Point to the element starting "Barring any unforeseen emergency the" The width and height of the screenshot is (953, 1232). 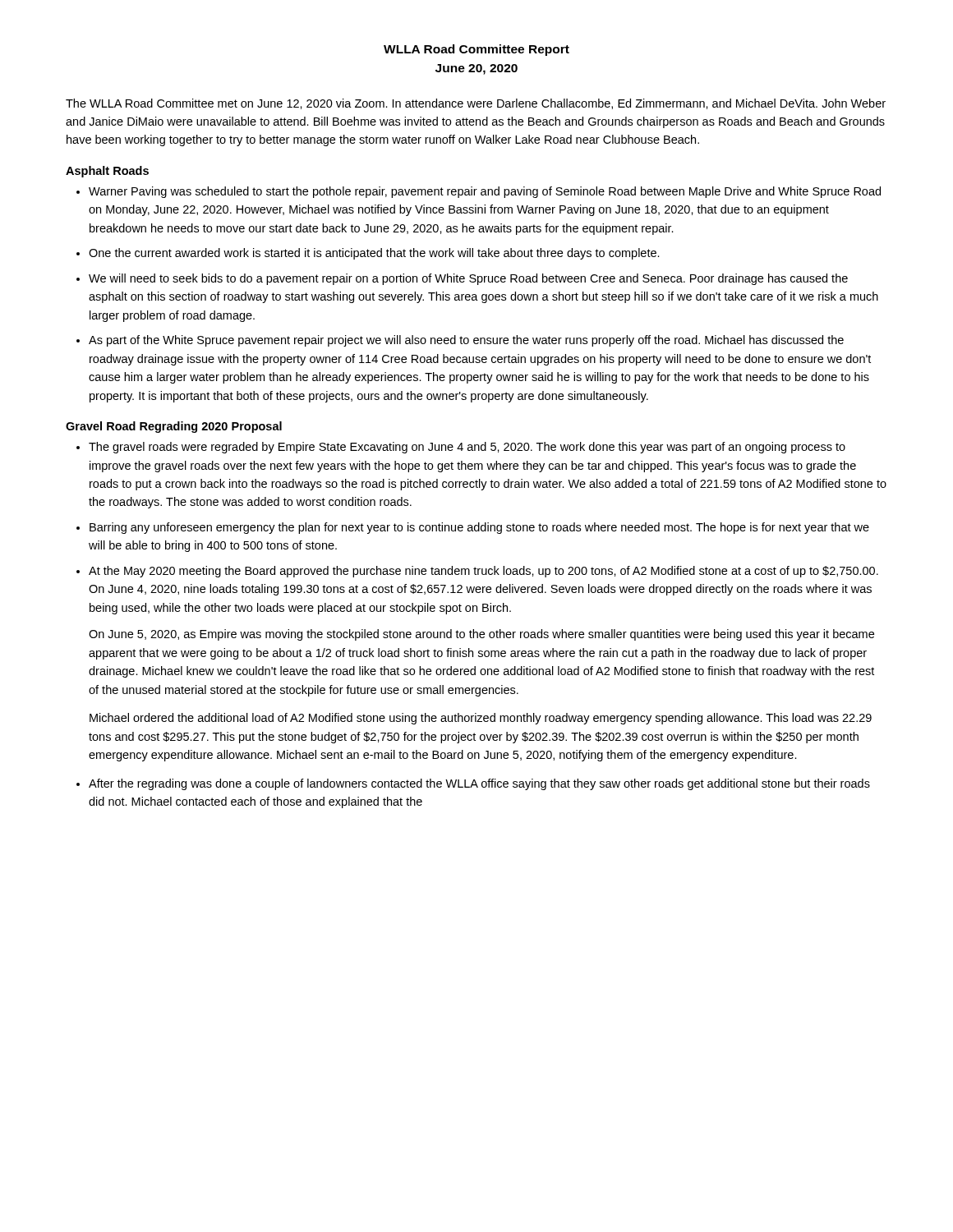[479, 536]
